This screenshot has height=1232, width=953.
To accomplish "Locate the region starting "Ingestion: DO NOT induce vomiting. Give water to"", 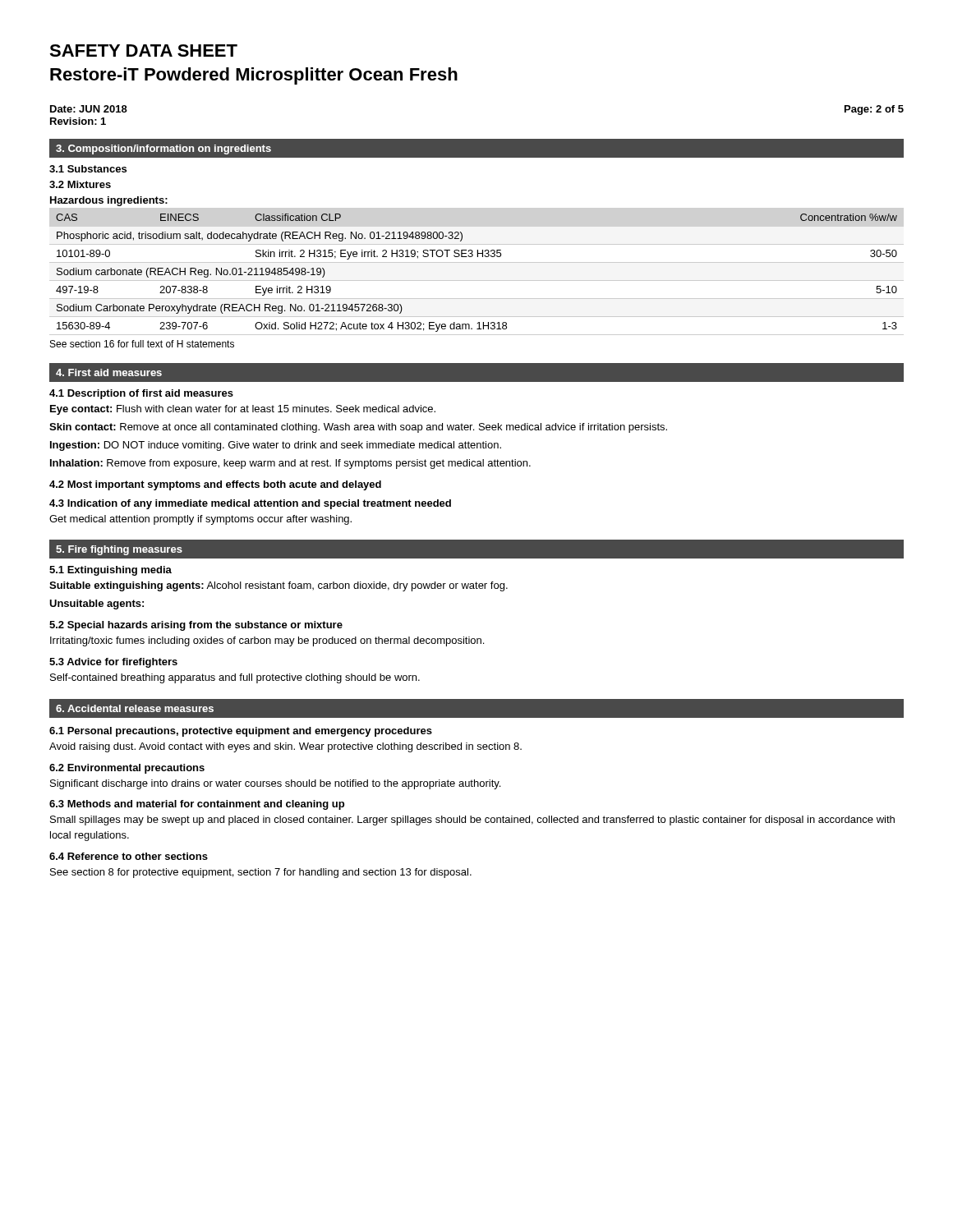I will (x=276, y=445).
